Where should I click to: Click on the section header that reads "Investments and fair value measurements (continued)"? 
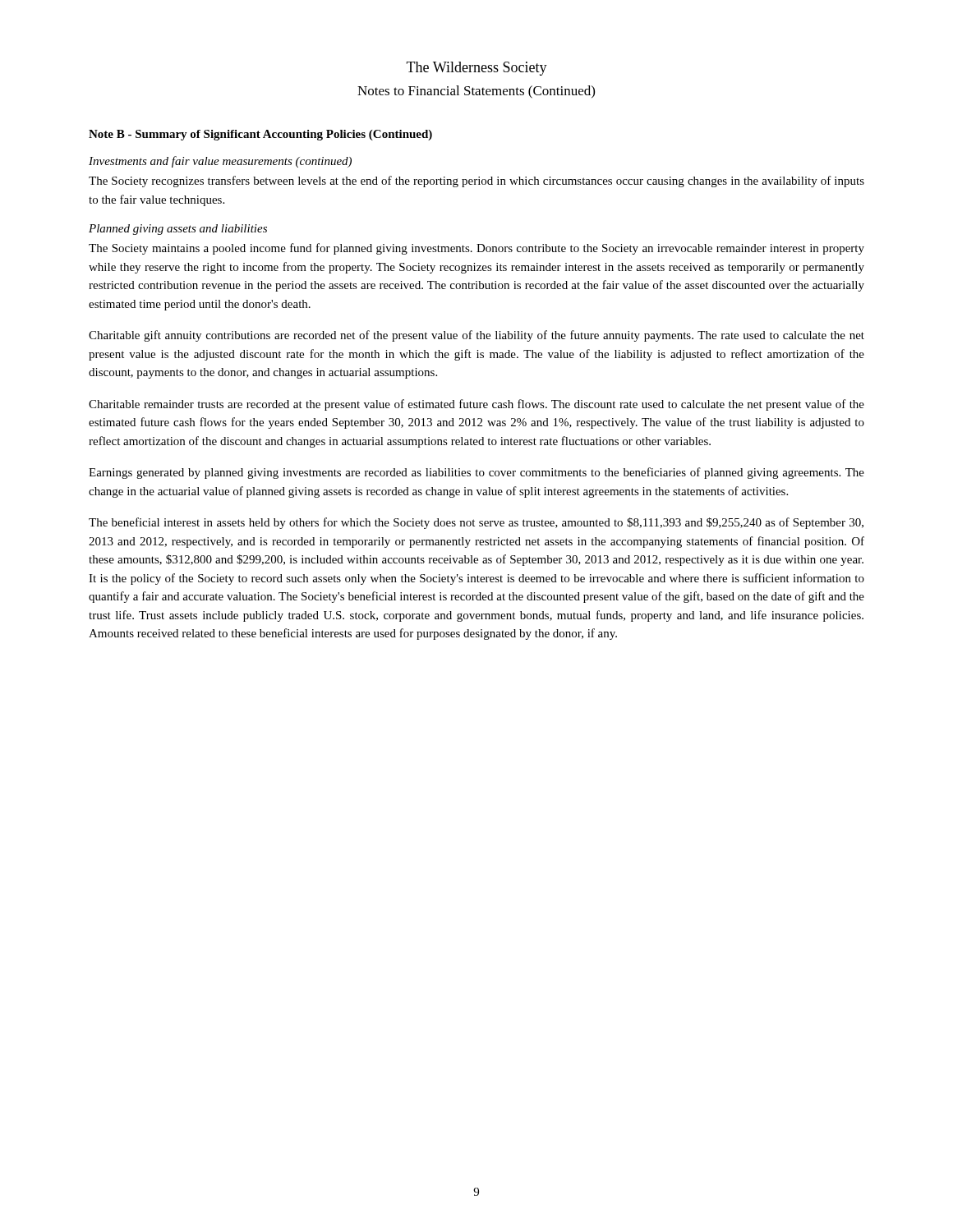[x=220, y=161]
